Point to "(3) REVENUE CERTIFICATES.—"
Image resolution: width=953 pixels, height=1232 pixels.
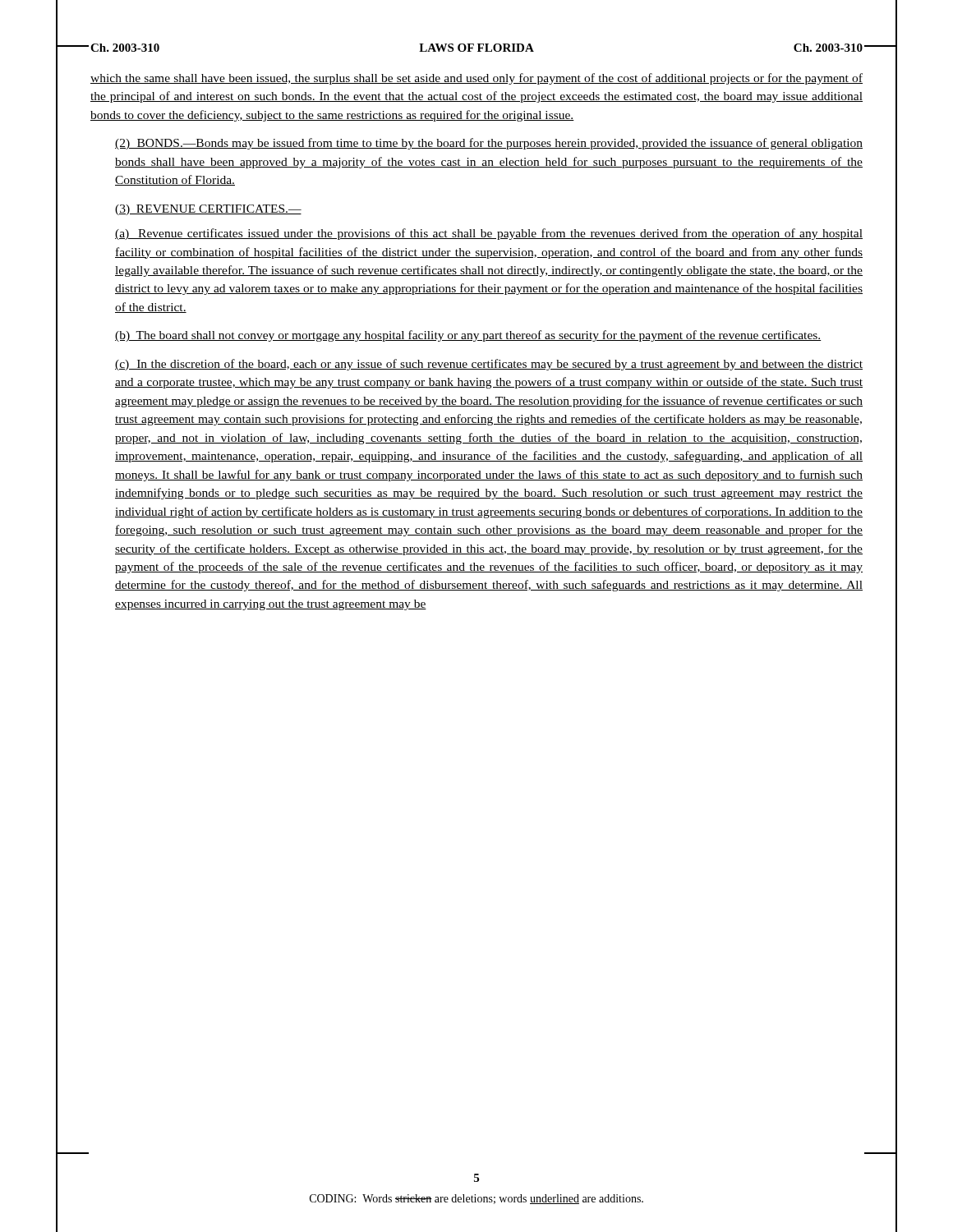tap(208, 208)
